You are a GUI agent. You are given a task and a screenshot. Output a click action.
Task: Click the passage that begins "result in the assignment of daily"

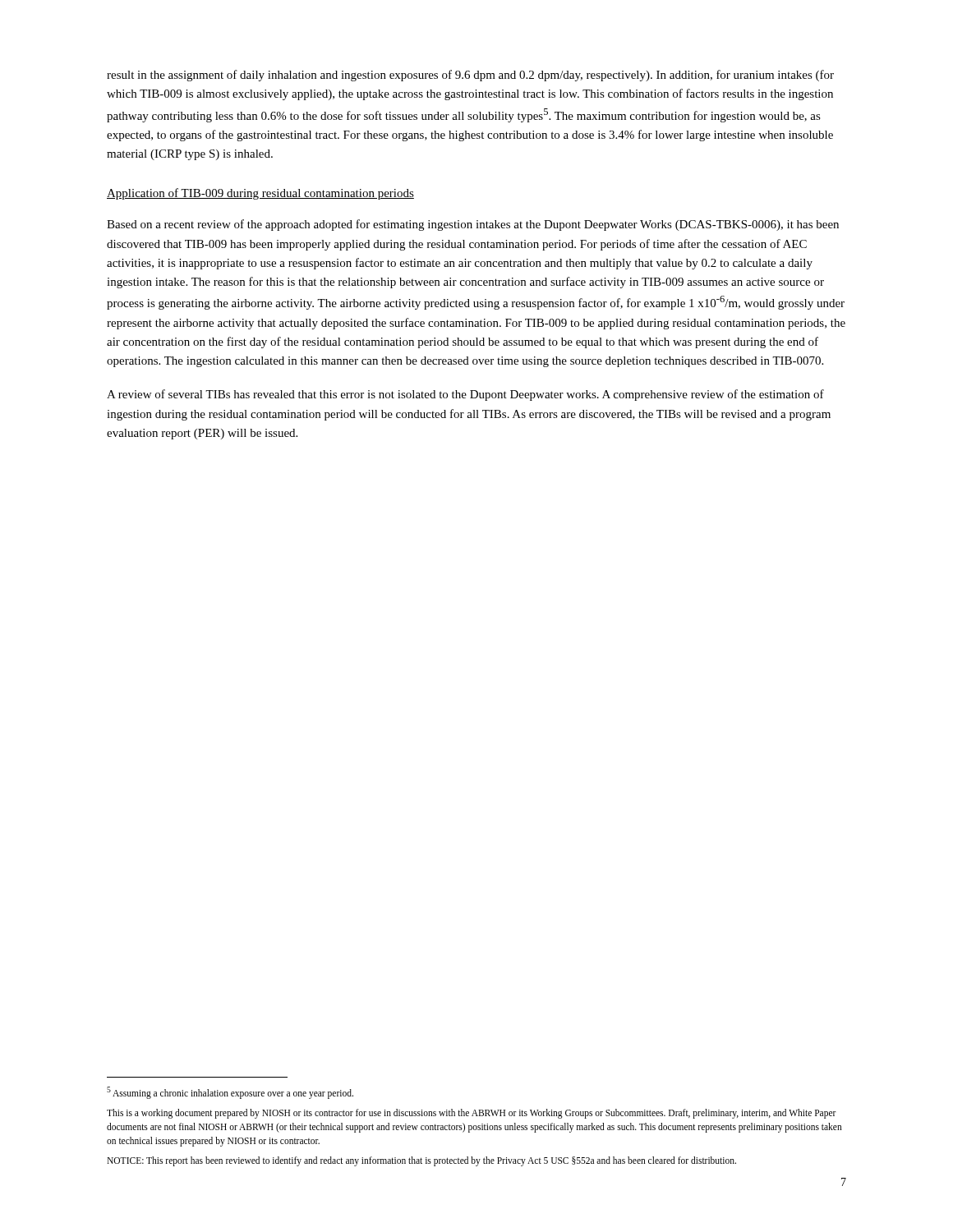coord(470,114)
